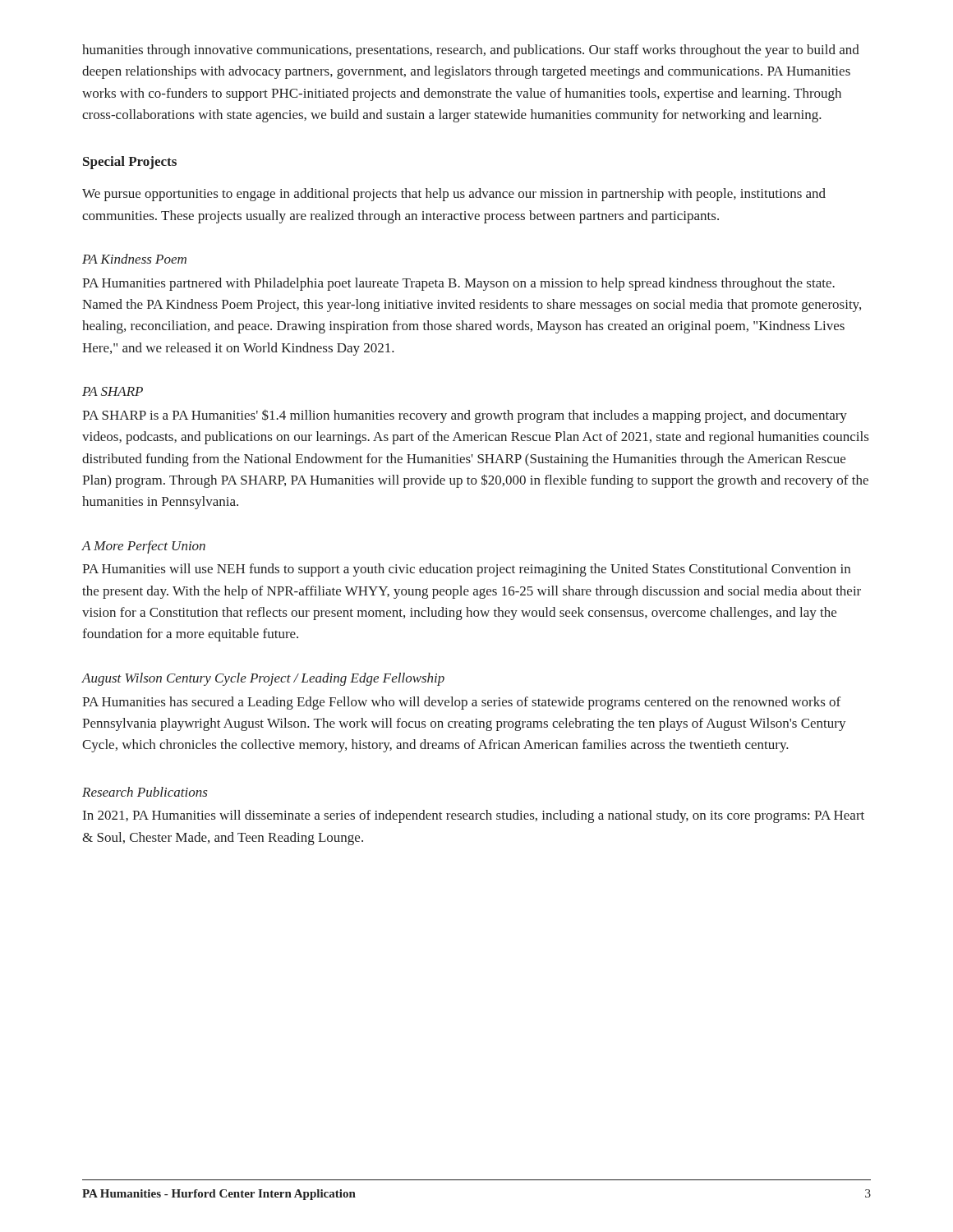Find the element starting "In 2021, PA"
Screen dimensions: 1232x953
pyautogui.click(x=473, y=826)
